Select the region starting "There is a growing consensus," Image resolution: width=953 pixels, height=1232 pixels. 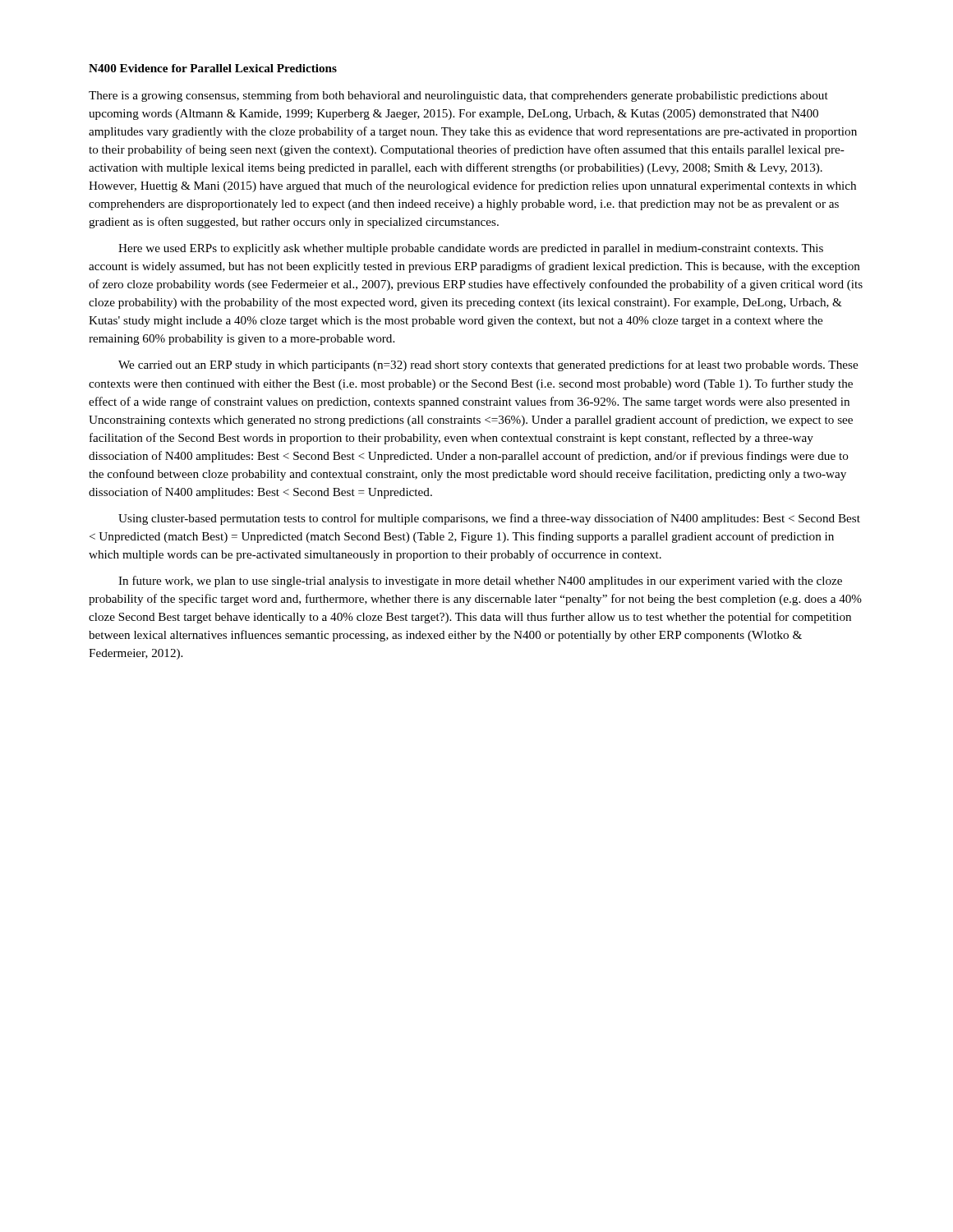pyautogui.click(x=476, y=374)
